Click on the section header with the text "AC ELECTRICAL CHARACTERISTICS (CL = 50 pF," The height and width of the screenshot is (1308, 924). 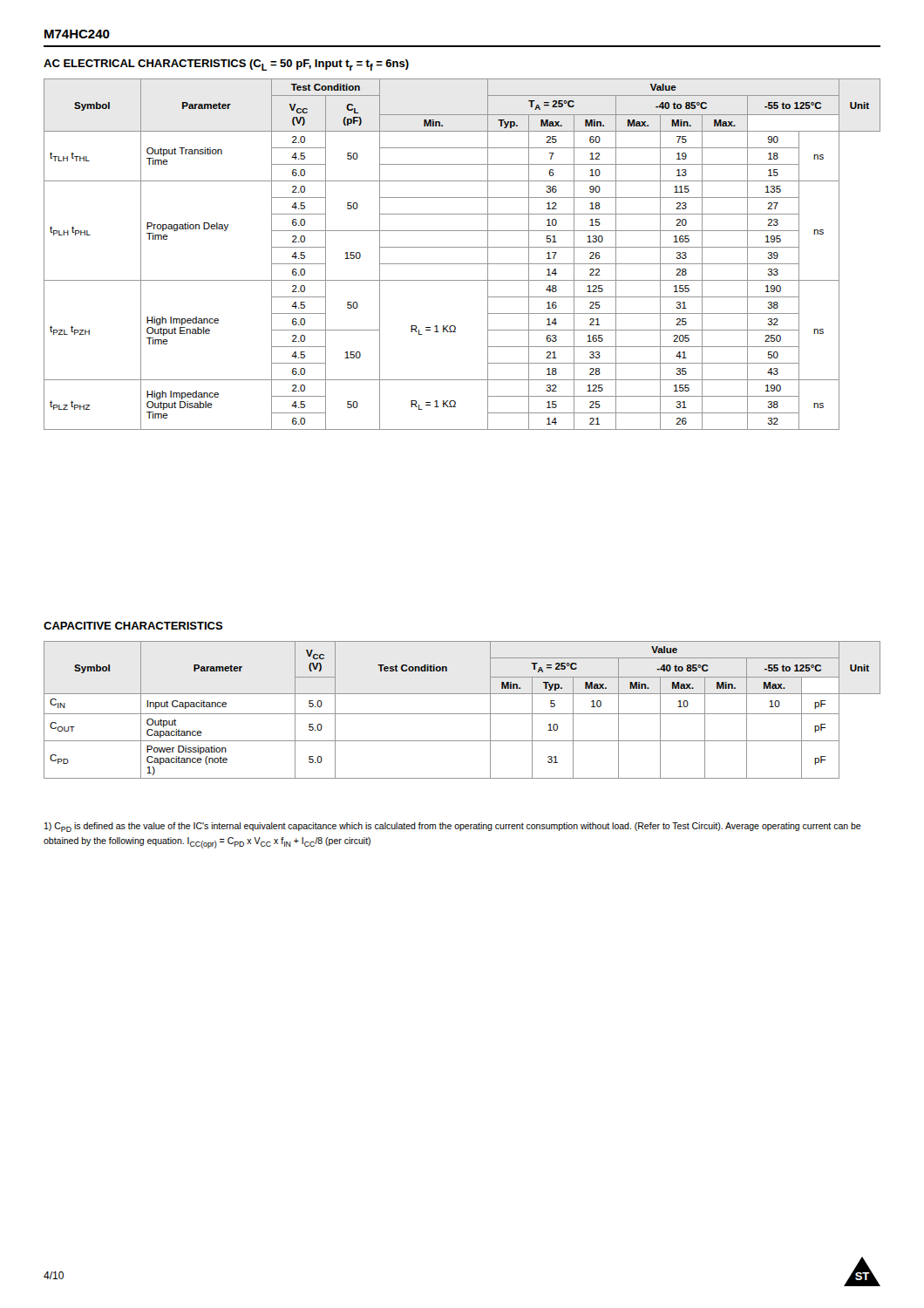[226, 64]
